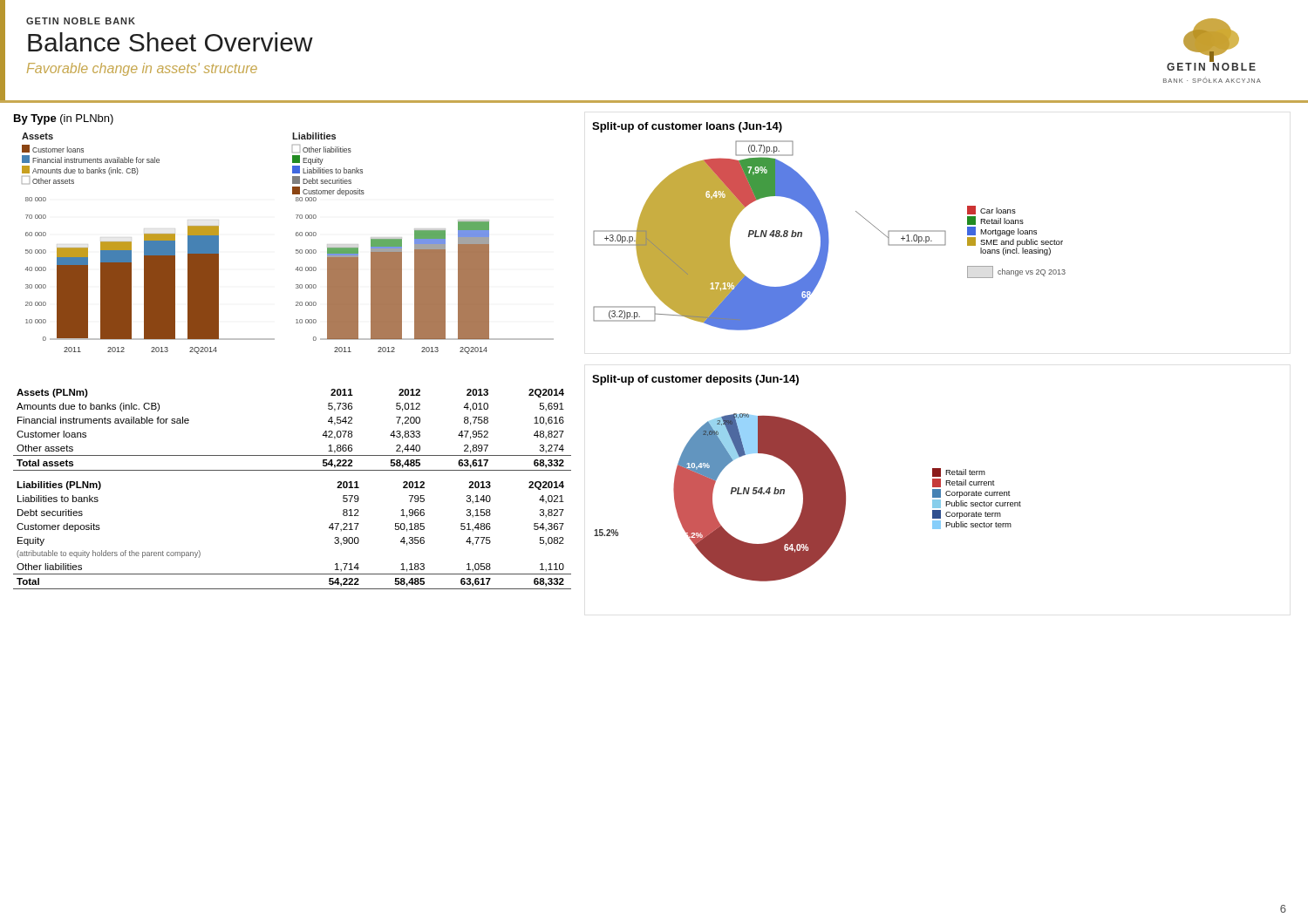The image size is (1308, 924).
Task: Where does it say "Split-up of customer loans (Jun-14)"?
Action: 687,126
